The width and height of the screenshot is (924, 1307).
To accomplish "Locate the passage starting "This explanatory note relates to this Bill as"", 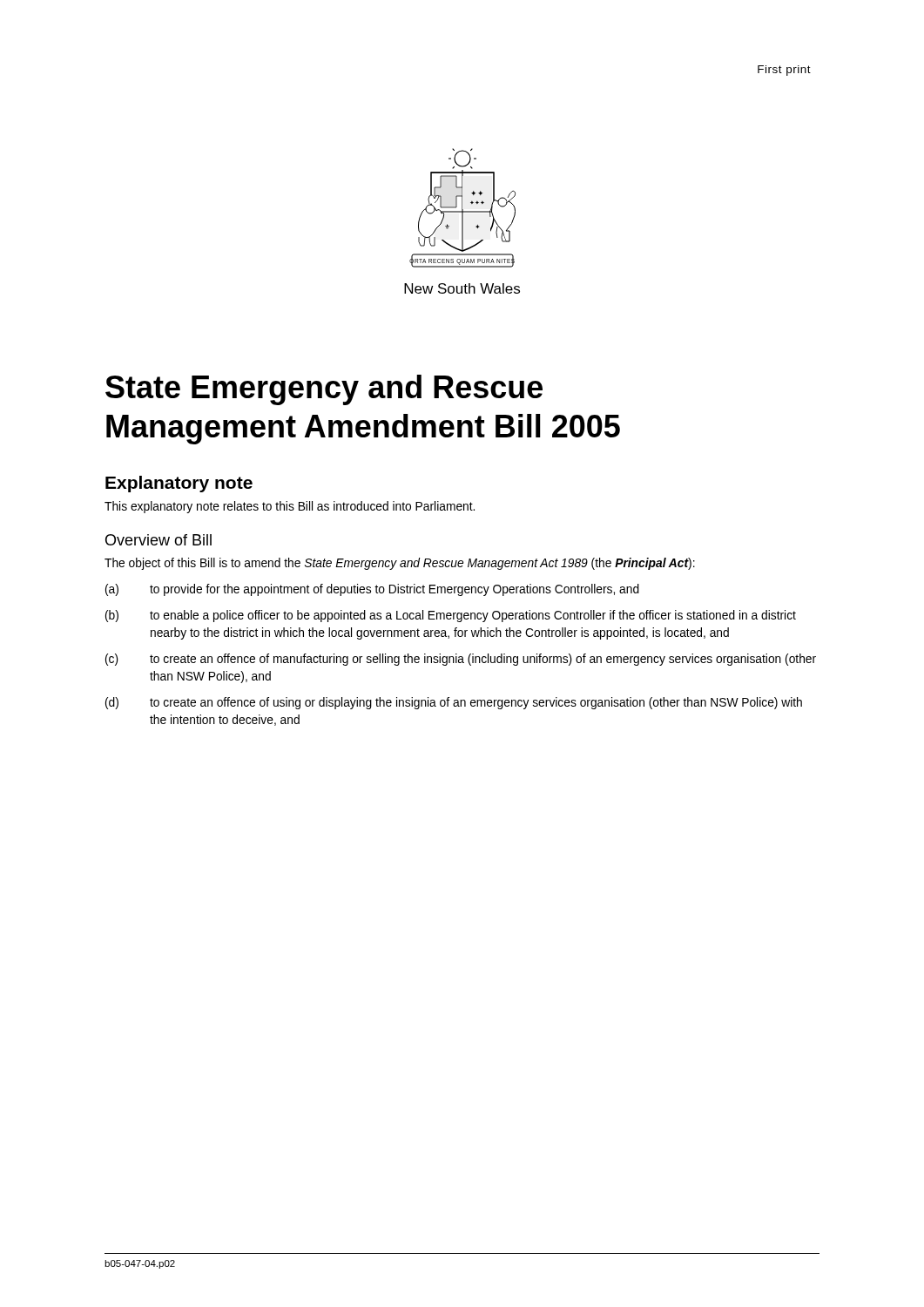I will coord(290,507).
